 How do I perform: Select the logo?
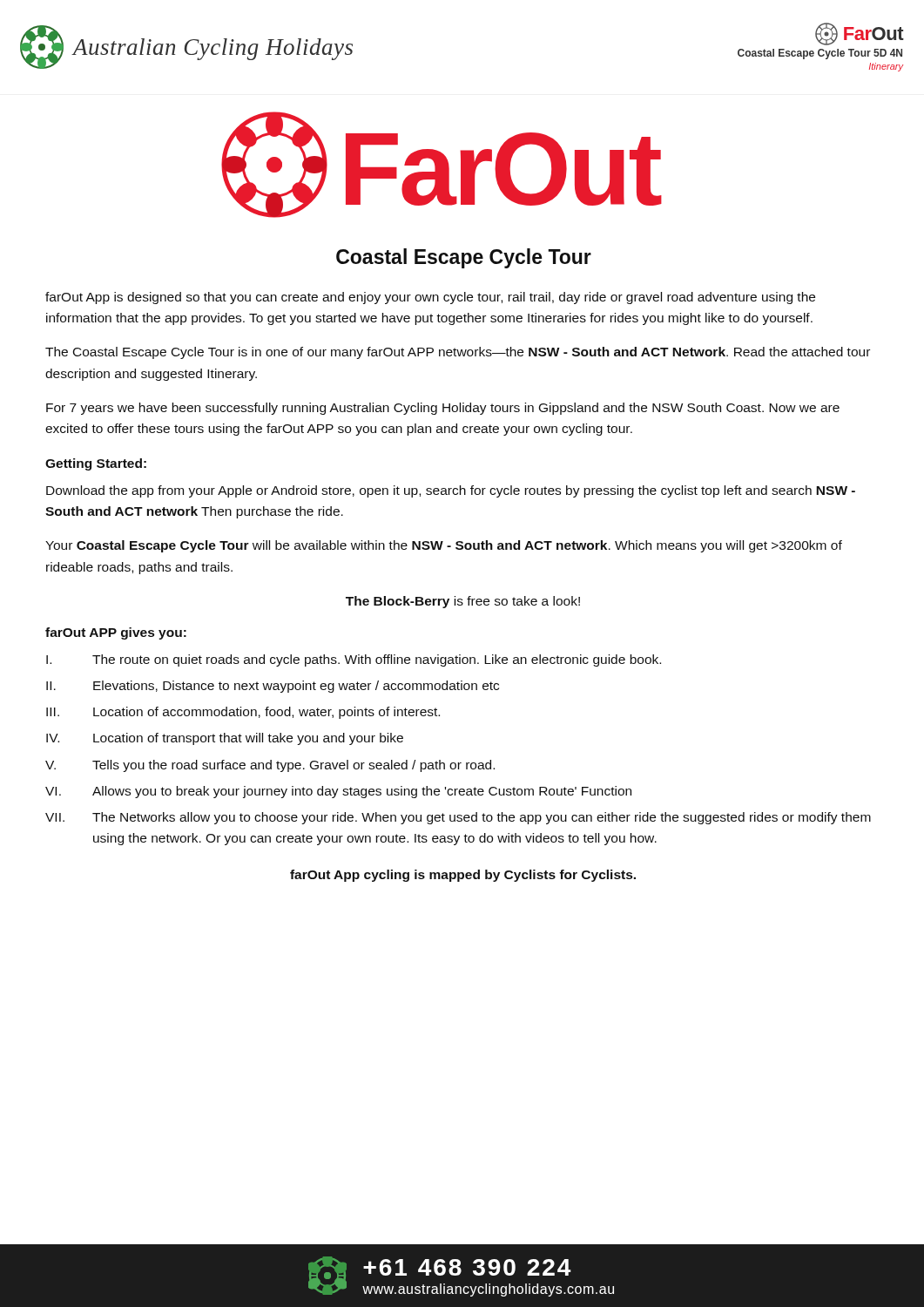(462, 165)
